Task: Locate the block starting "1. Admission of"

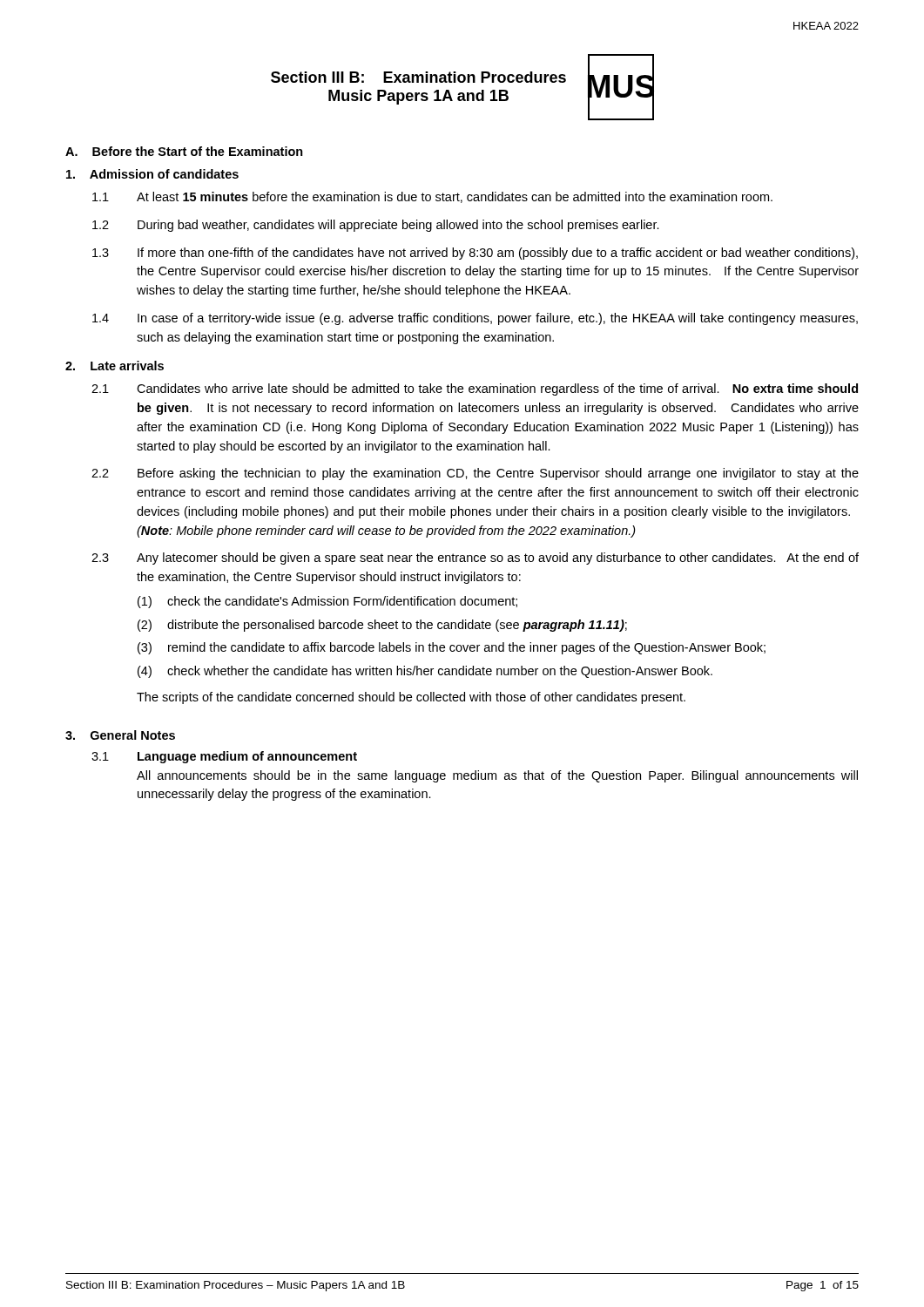Action: [152, 174]
